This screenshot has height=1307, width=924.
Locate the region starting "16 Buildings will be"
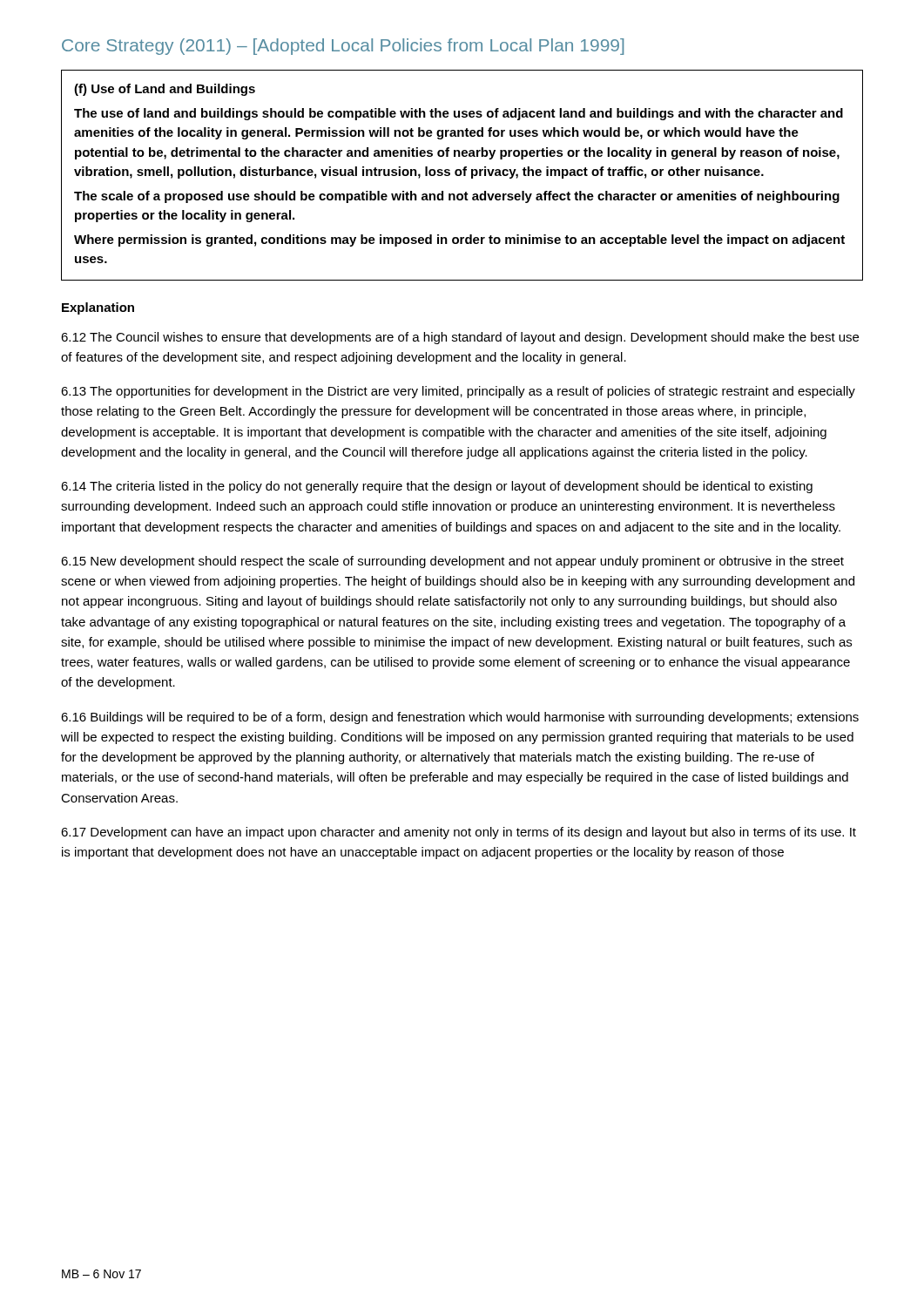460,757
